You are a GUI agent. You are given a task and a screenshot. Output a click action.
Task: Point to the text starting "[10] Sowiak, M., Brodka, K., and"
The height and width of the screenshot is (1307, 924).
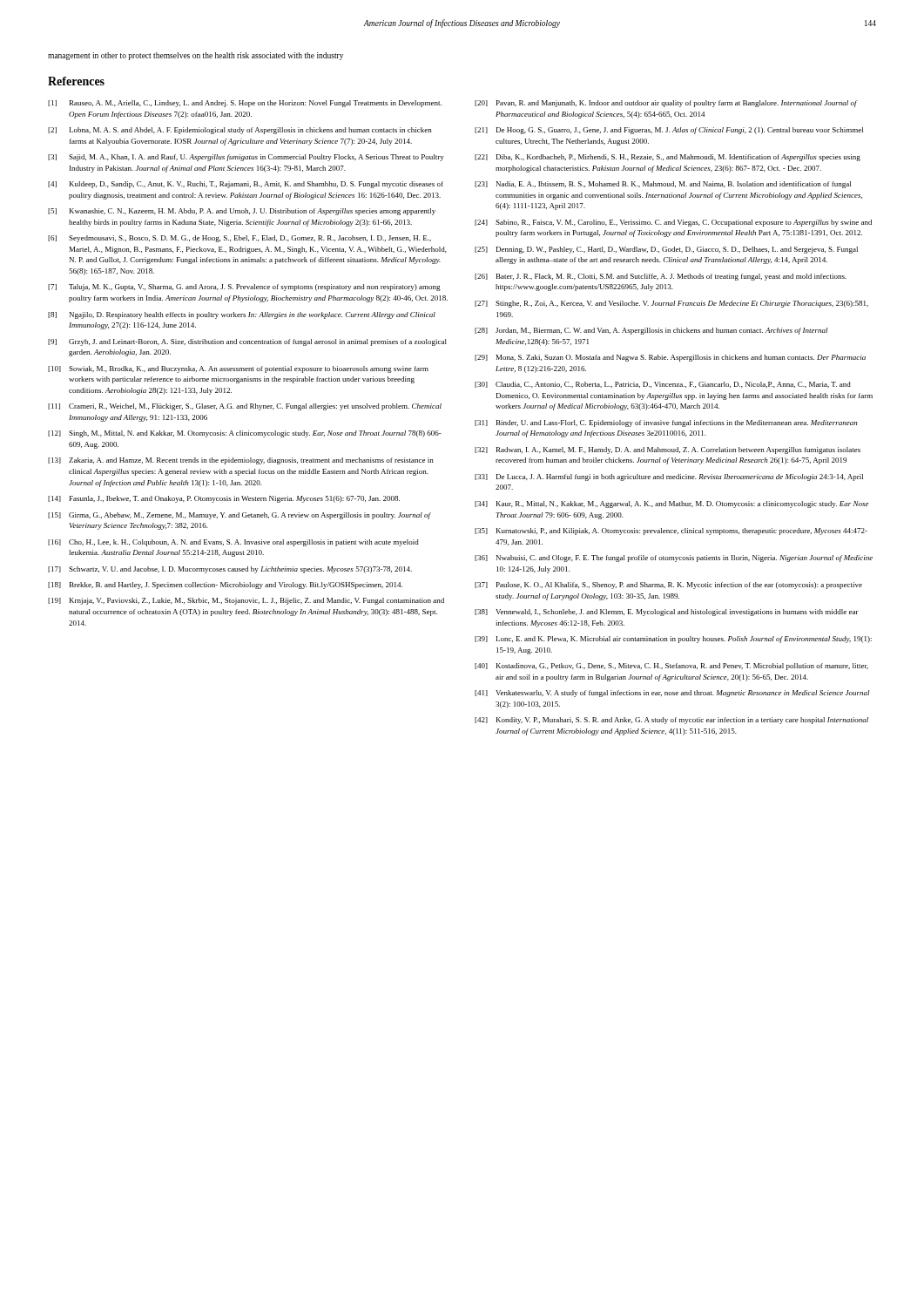coord(248,380)
